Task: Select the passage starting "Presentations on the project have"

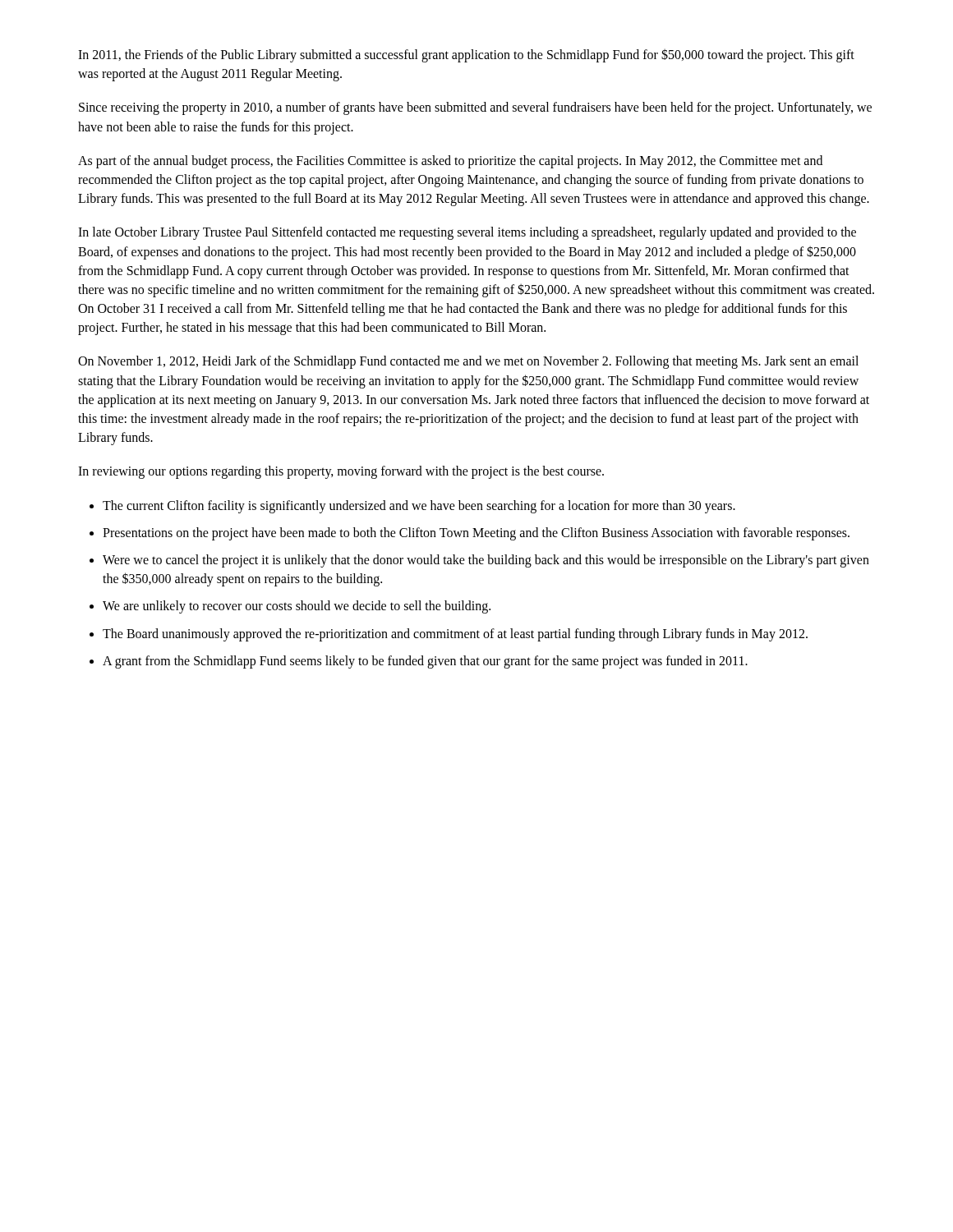Action: coord(476,532)
